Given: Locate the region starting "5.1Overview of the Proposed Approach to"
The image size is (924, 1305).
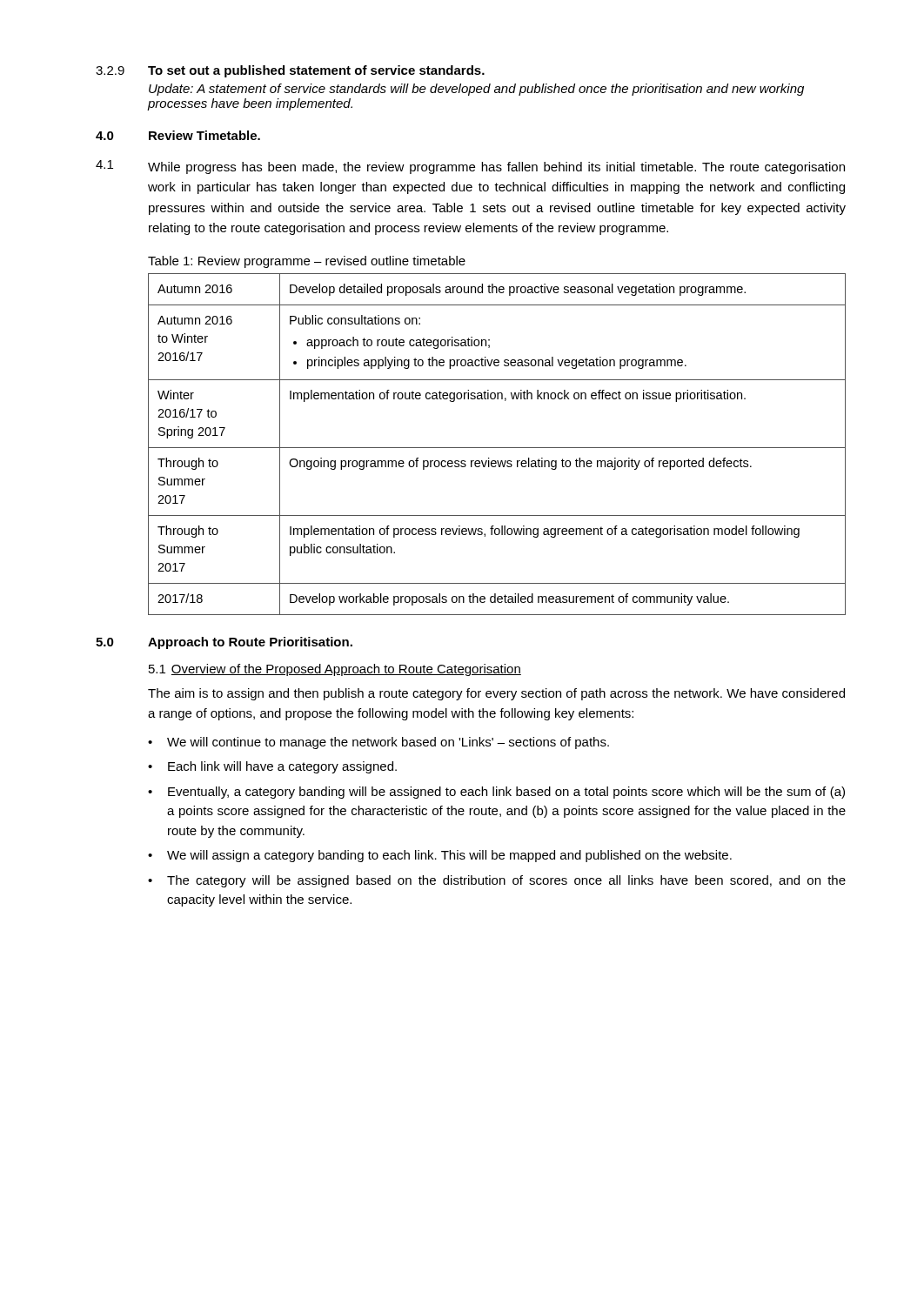Looking at the screenshot, I should (x=334, y=669).
